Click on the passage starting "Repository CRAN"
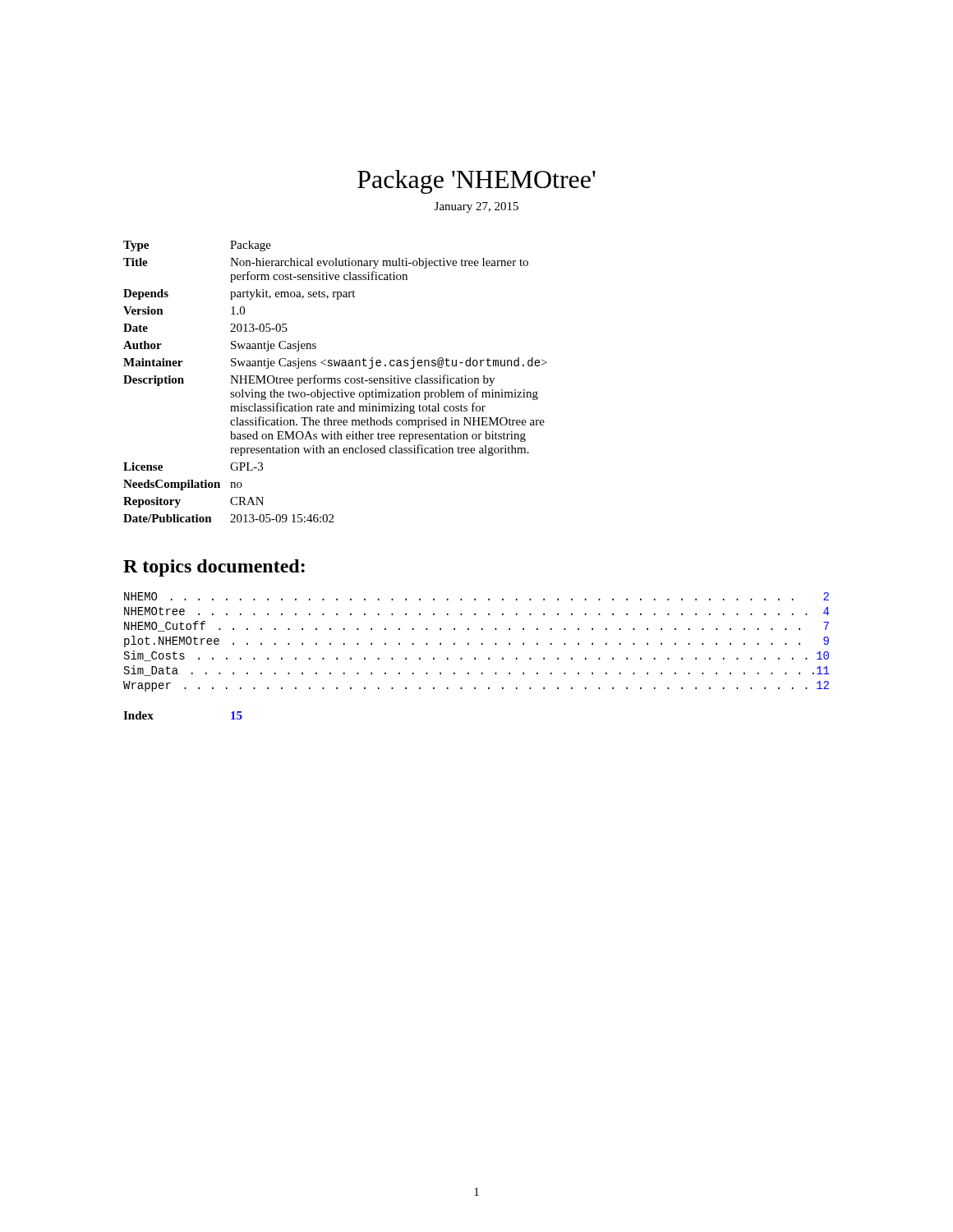The image size is (953, 1232). (x=150, y=502)
